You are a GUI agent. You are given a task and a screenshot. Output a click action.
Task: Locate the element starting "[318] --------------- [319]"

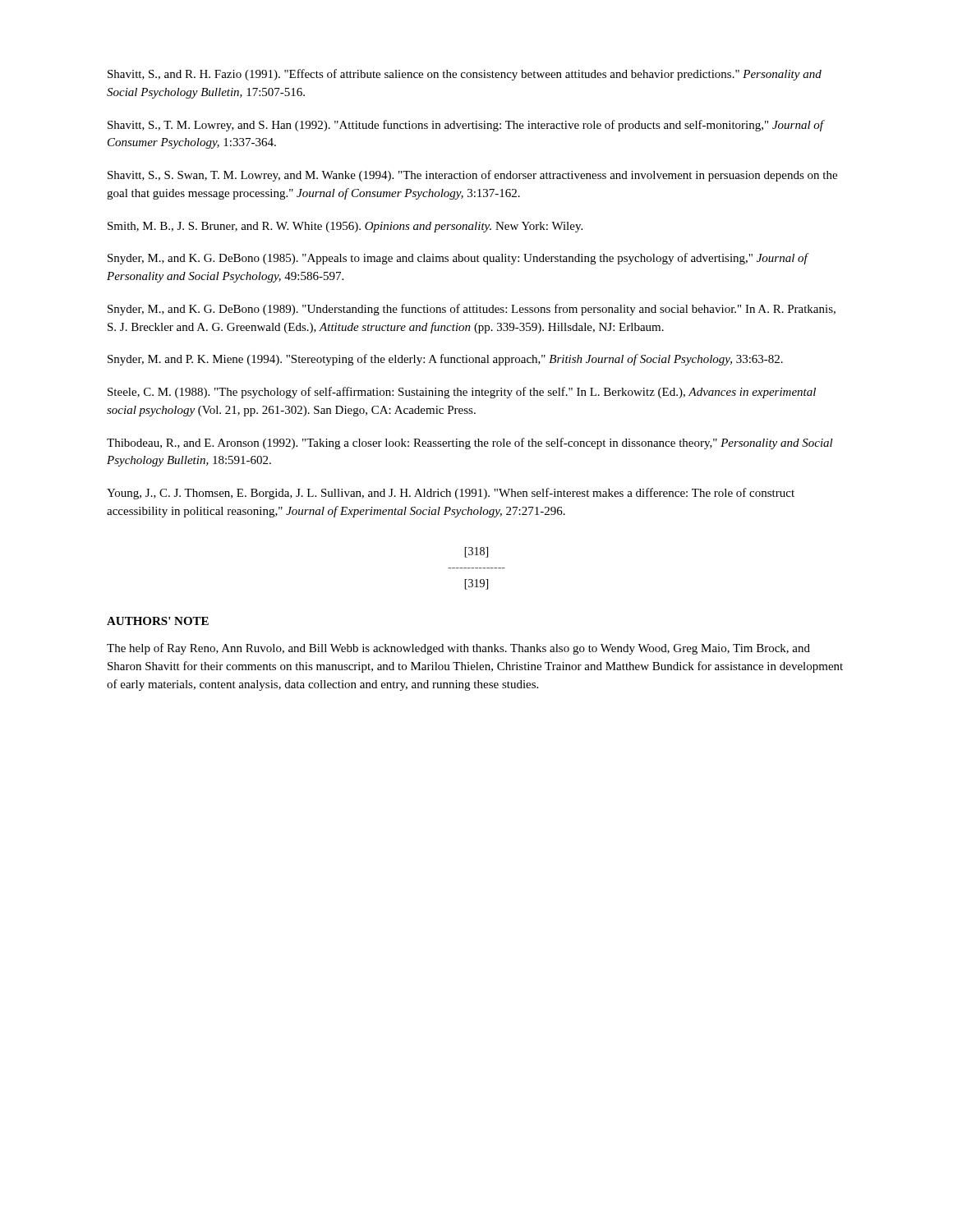[x=476, y=567]
